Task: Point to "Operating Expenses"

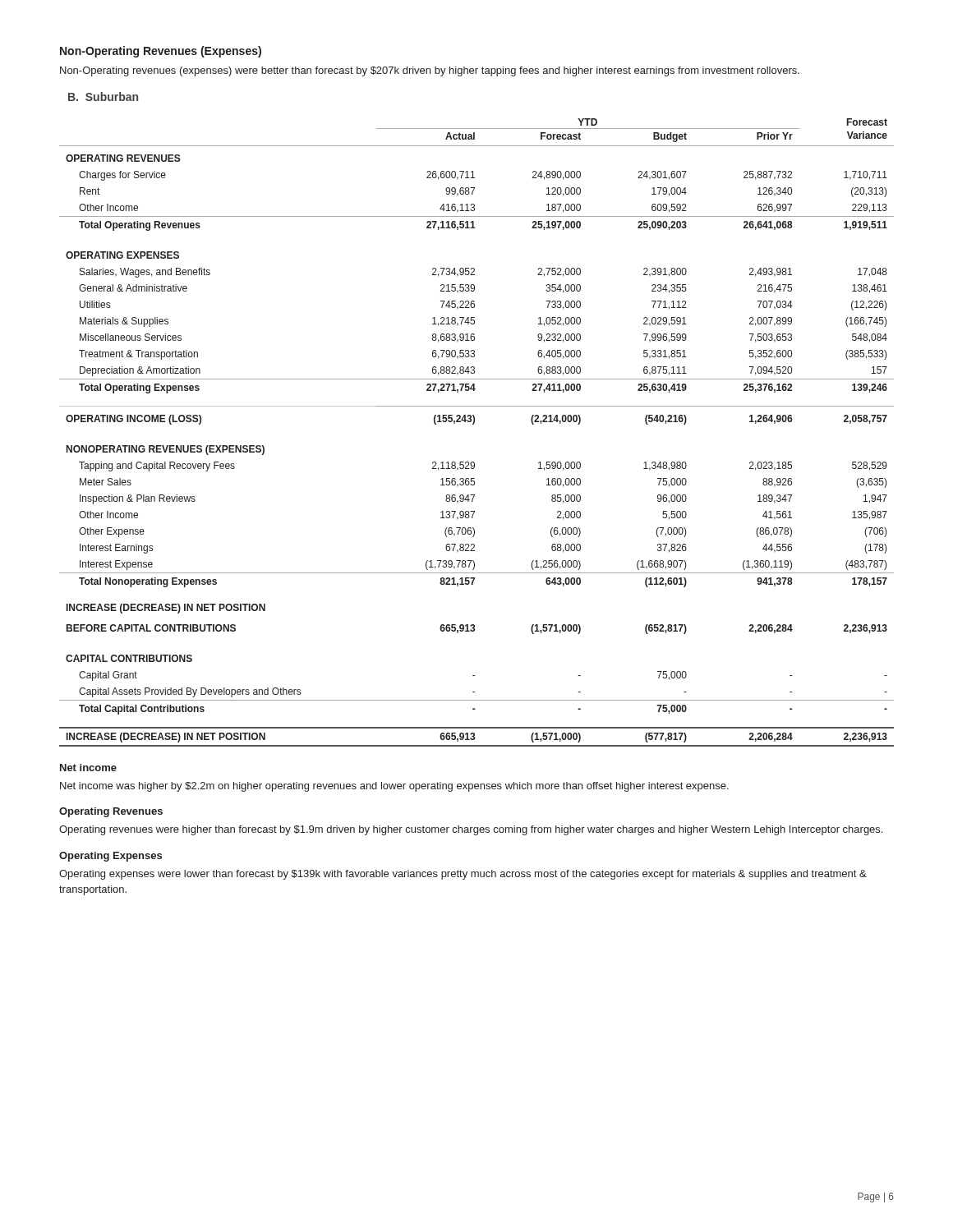Action: pos(111,855)
